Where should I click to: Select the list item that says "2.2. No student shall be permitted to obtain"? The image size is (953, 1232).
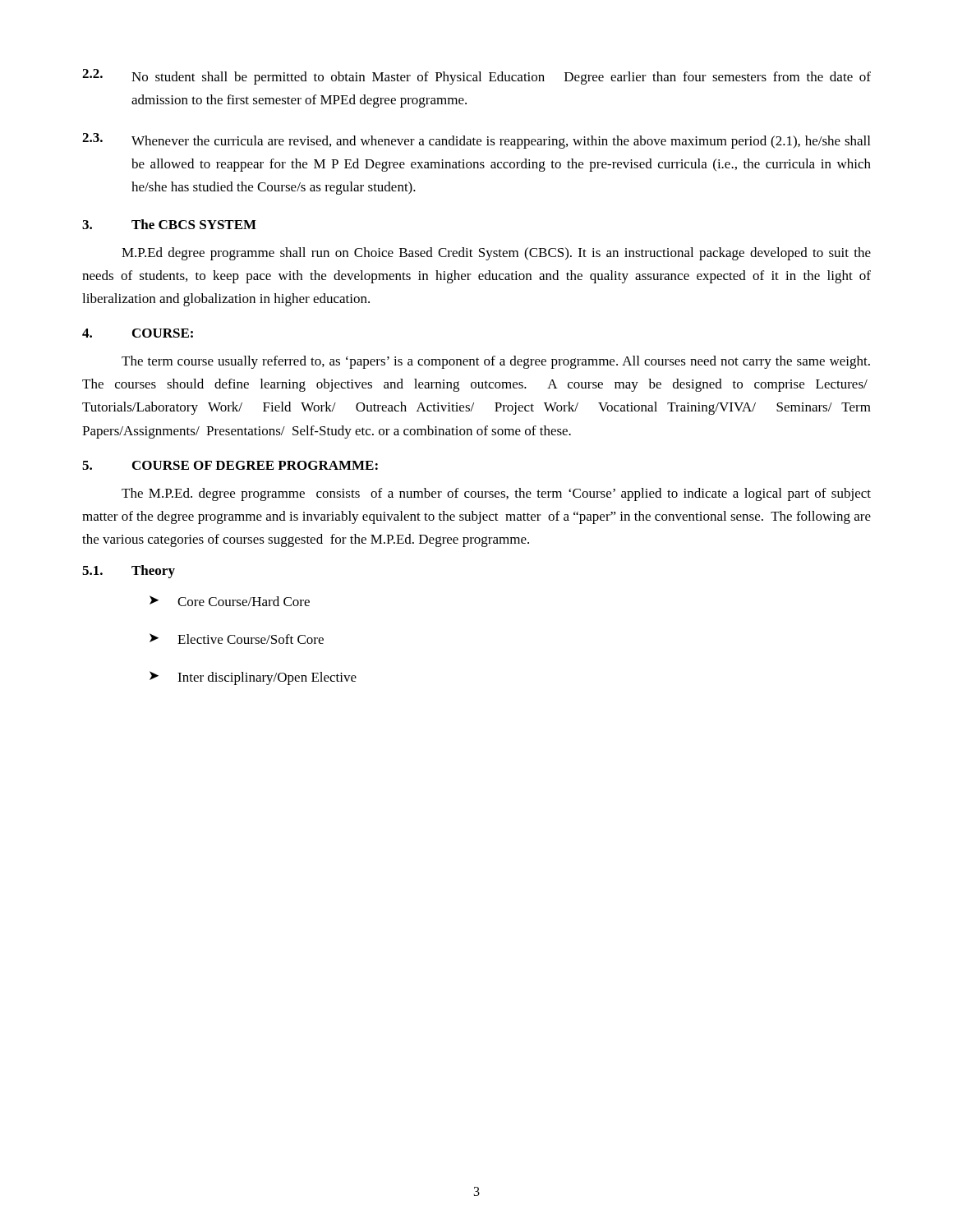pos(476,89)
